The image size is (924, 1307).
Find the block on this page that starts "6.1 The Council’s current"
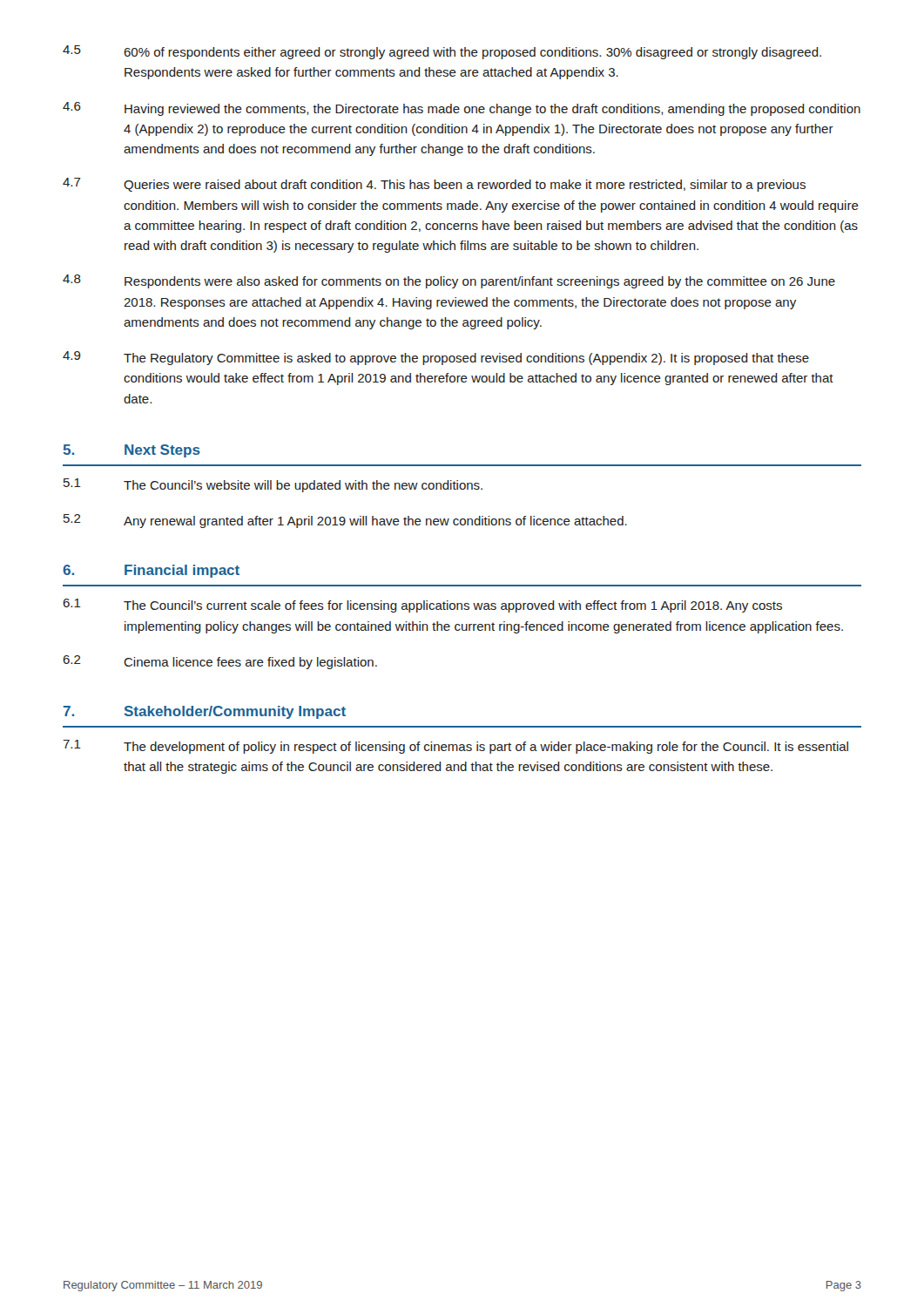pyautogui.click(x=462, y=616)
